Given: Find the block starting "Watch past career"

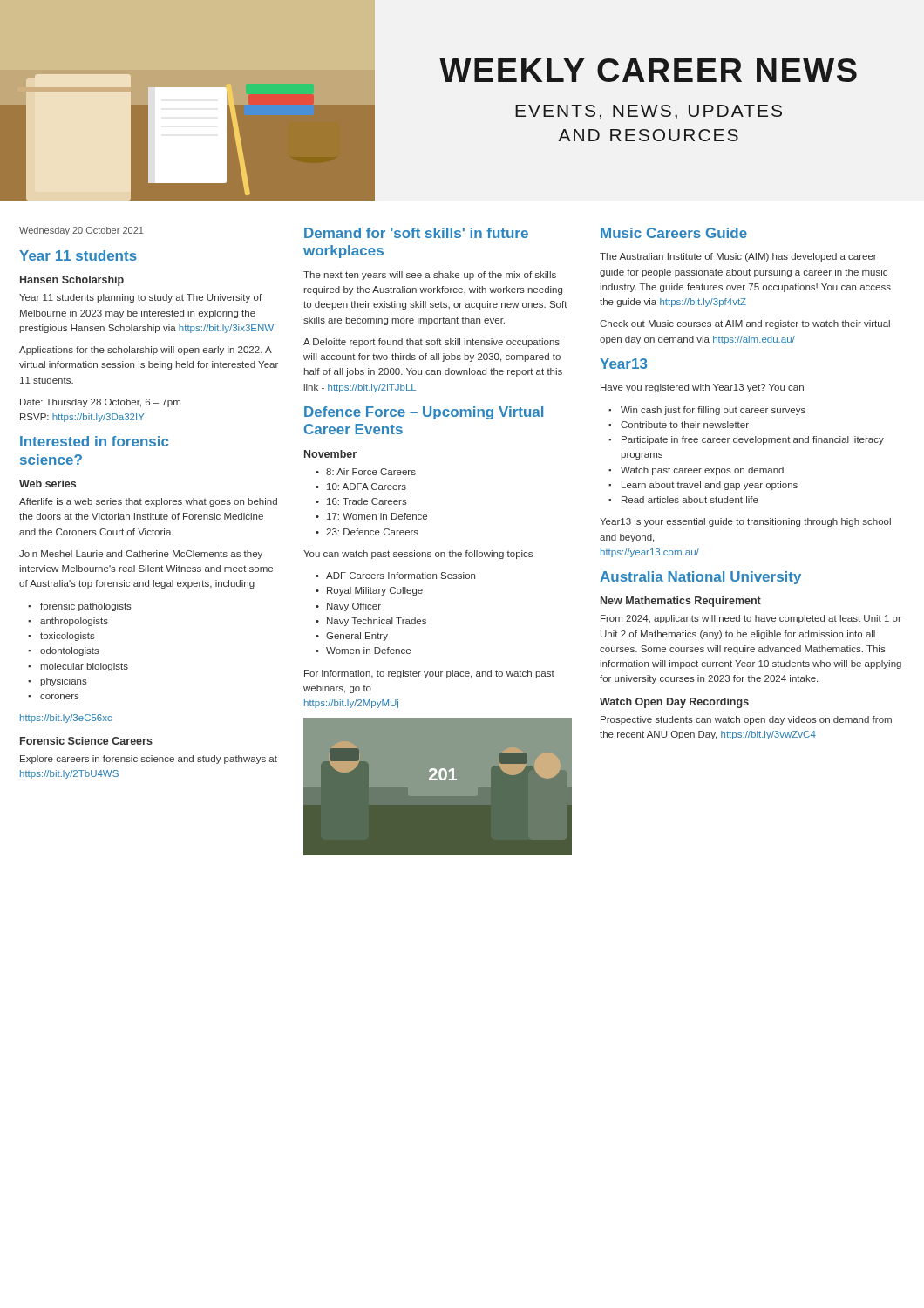Looking at the screenshot, I should [702, 470].
